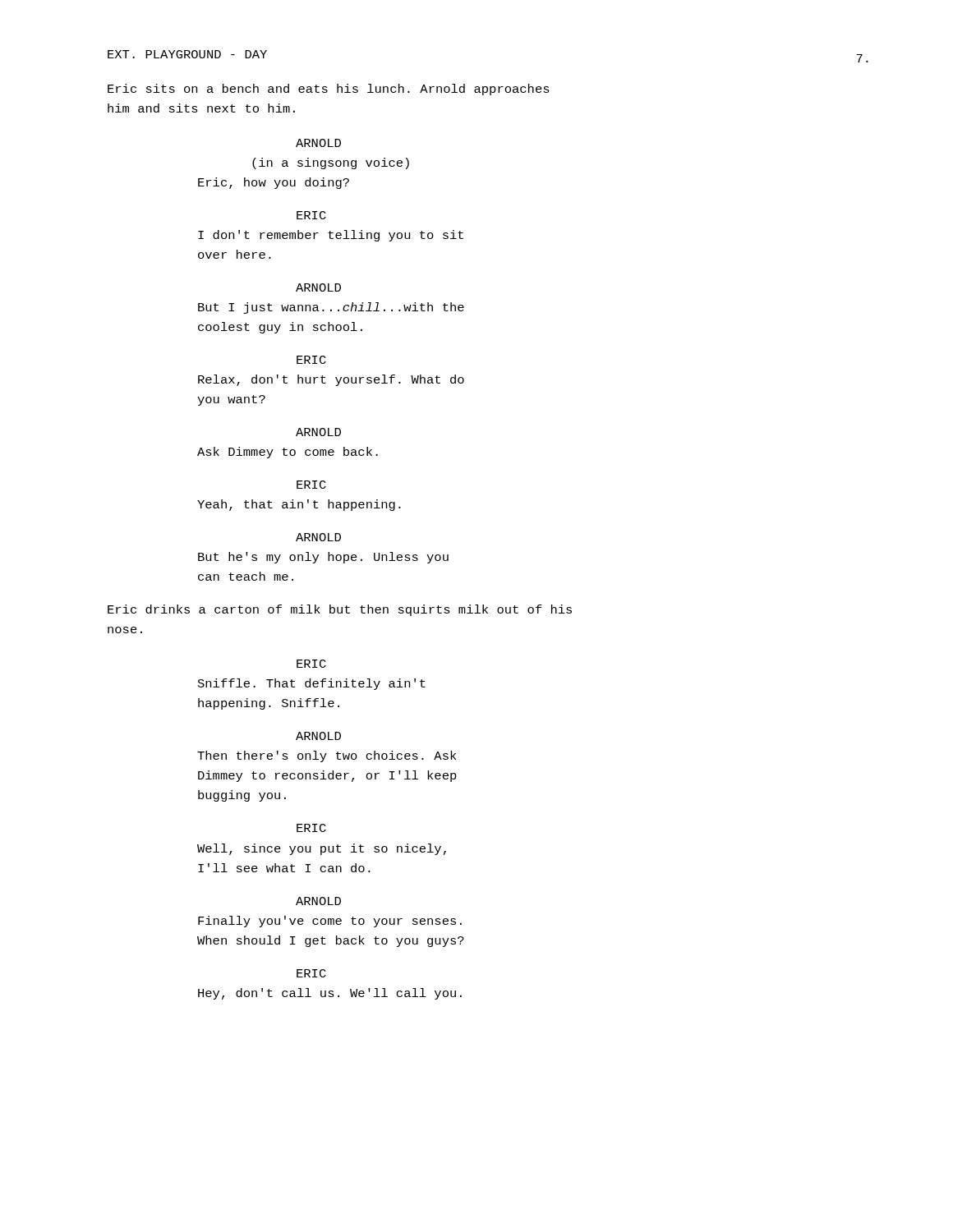The height and width of the screenshot is (1232, 953).
Task: Where is the passage that starts "Eric sits on a"?
Action: [x=328, y=99]
